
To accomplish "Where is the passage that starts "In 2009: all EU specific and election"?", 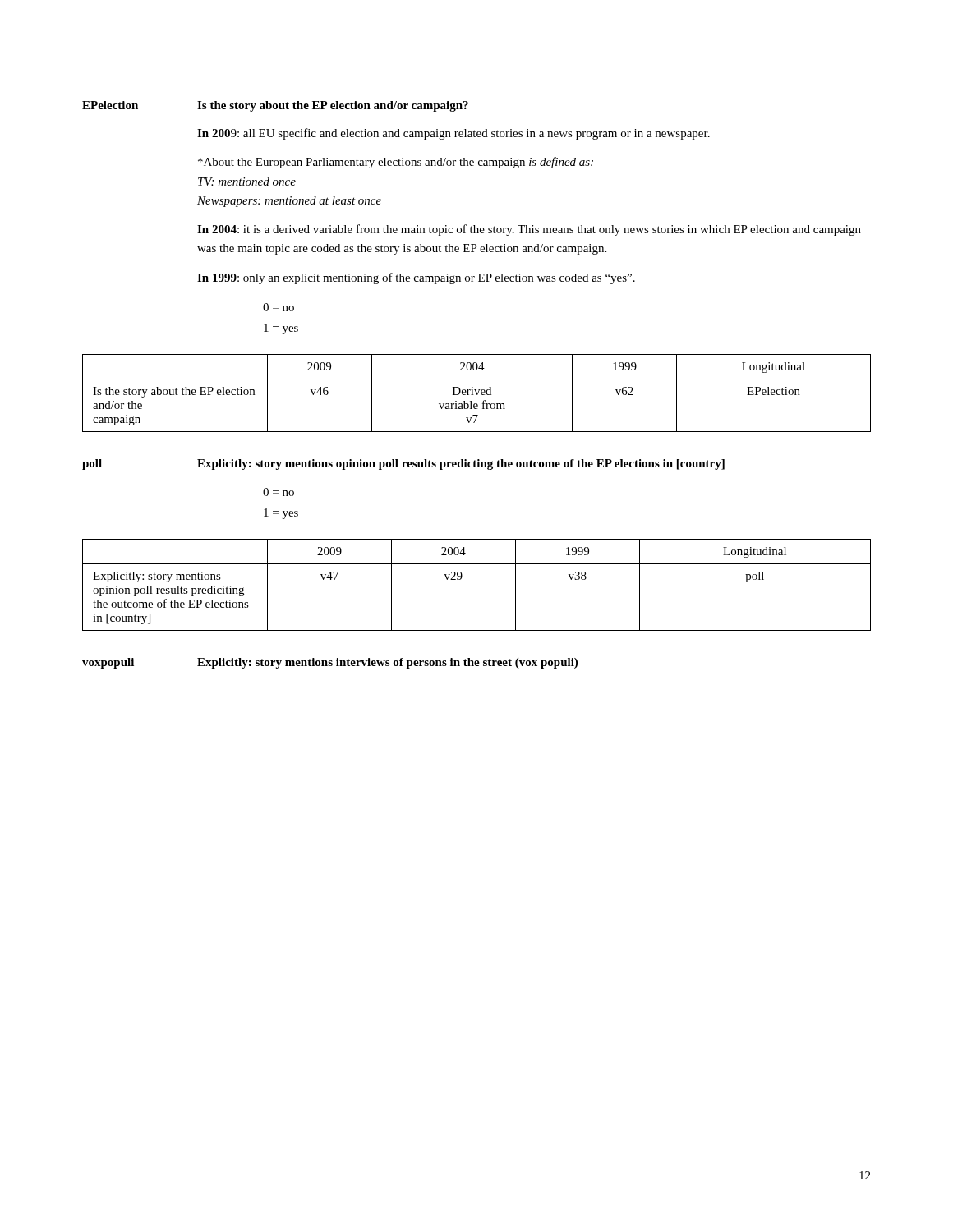I will tap(454, 133).
